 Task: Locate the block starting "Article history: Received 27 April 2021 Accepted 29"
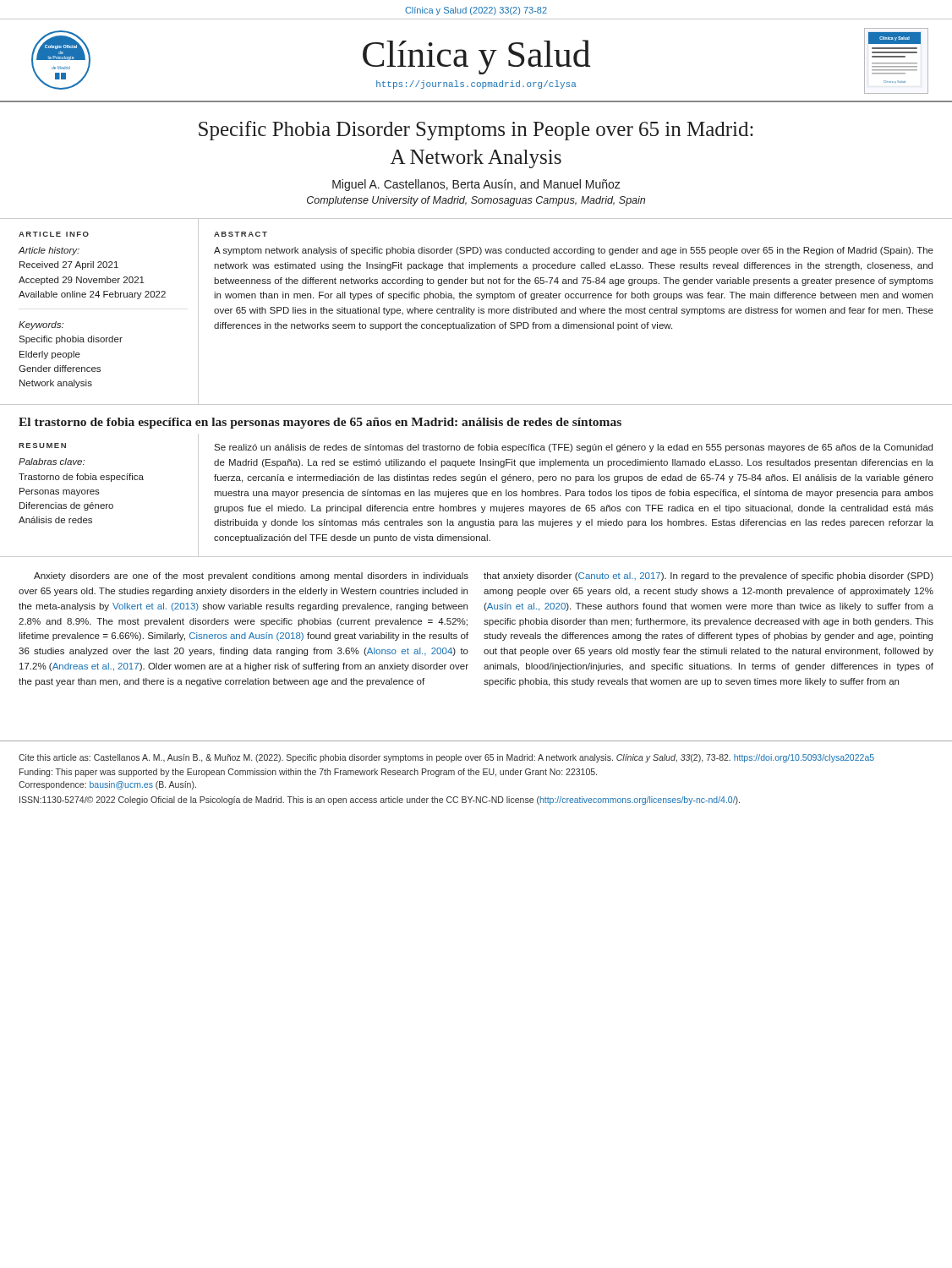click(92, 272)
